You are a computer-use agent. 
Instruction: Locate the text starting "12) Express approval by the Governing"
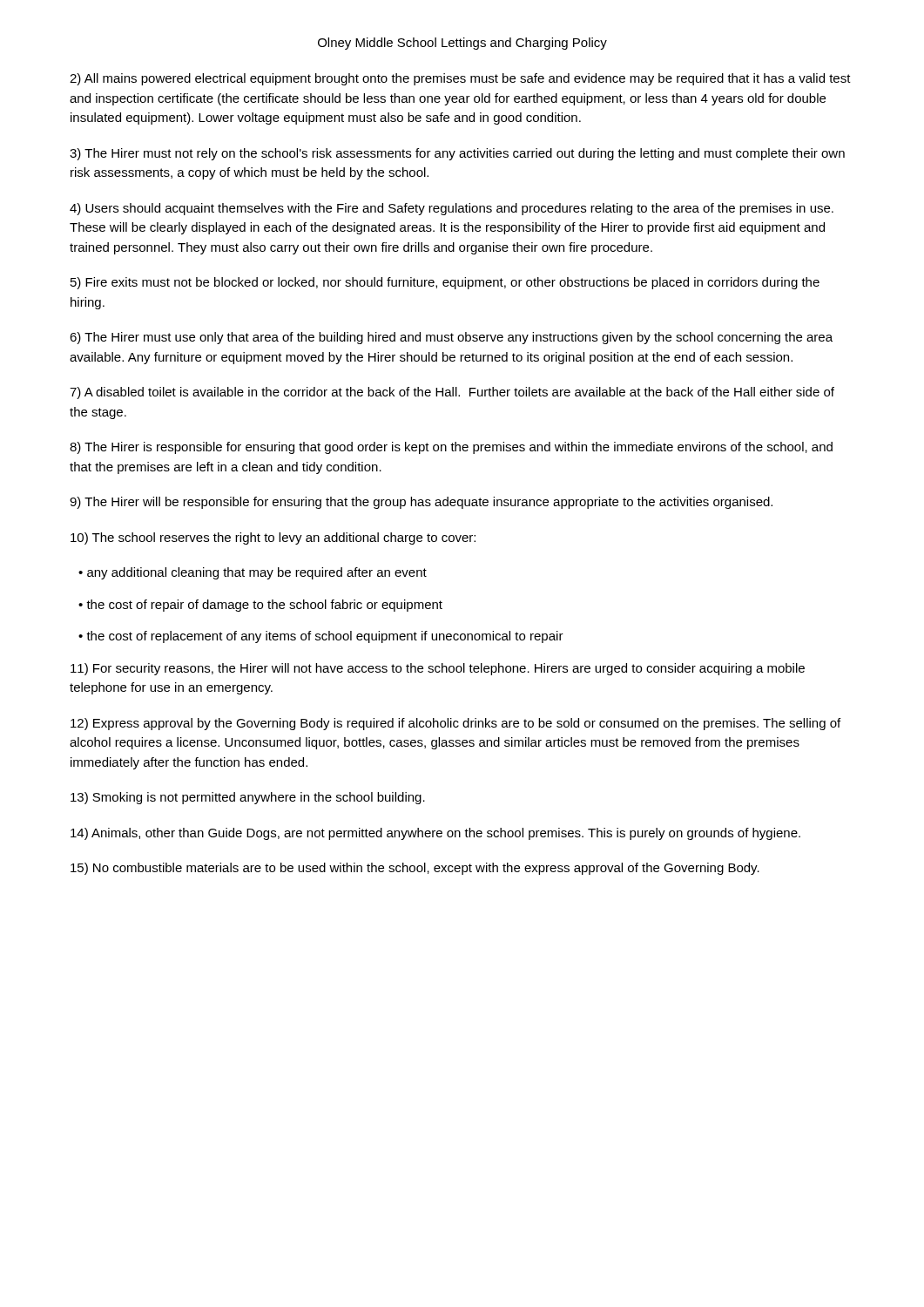pyautogui.click(x=455, y=742)
